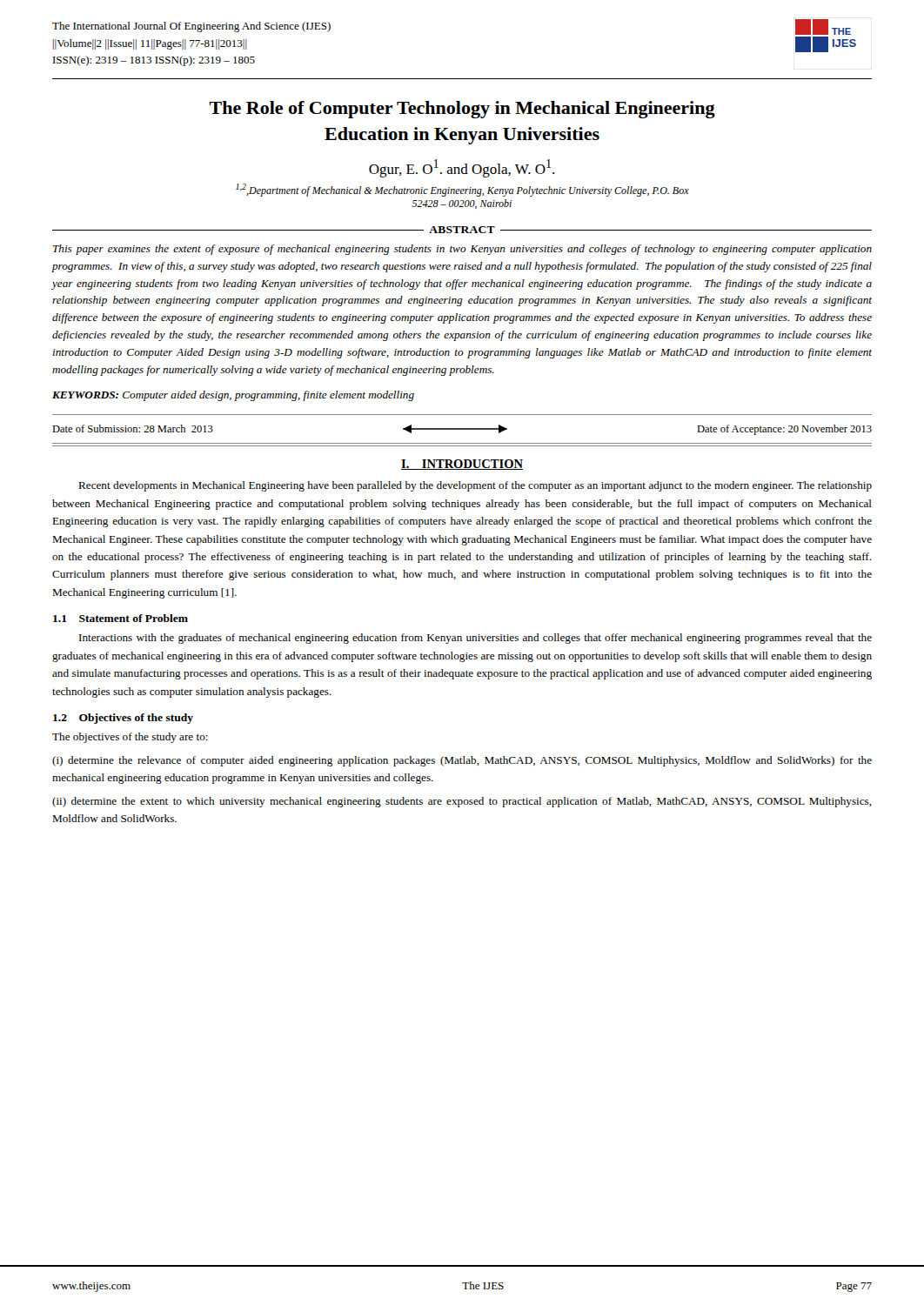Point to the block beginning "Interactions with the"
The width and height of the screenshot is (924, 1305).
click(x=462, y=665)
